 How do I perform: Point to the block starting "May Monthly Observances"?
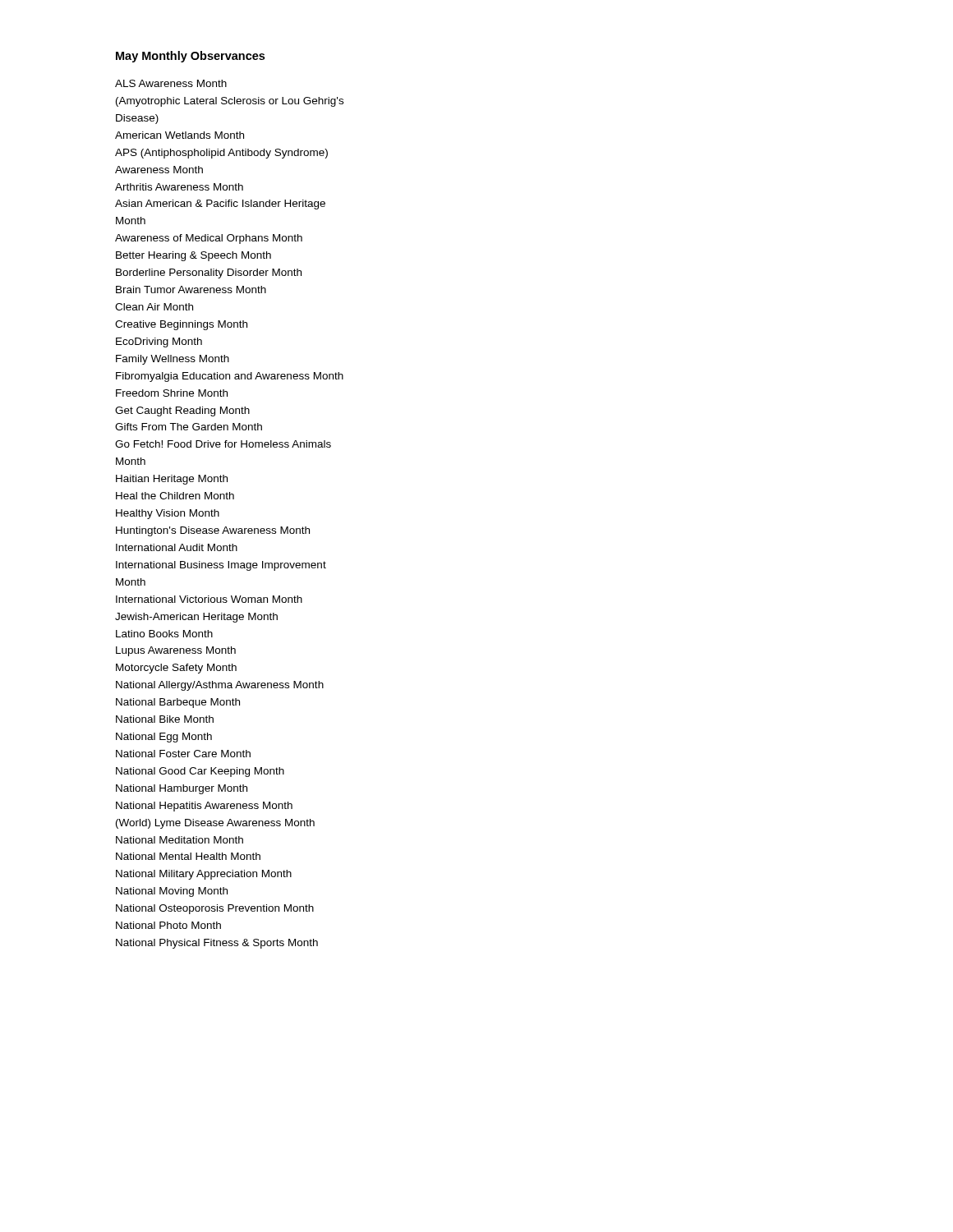pos(190,56)
